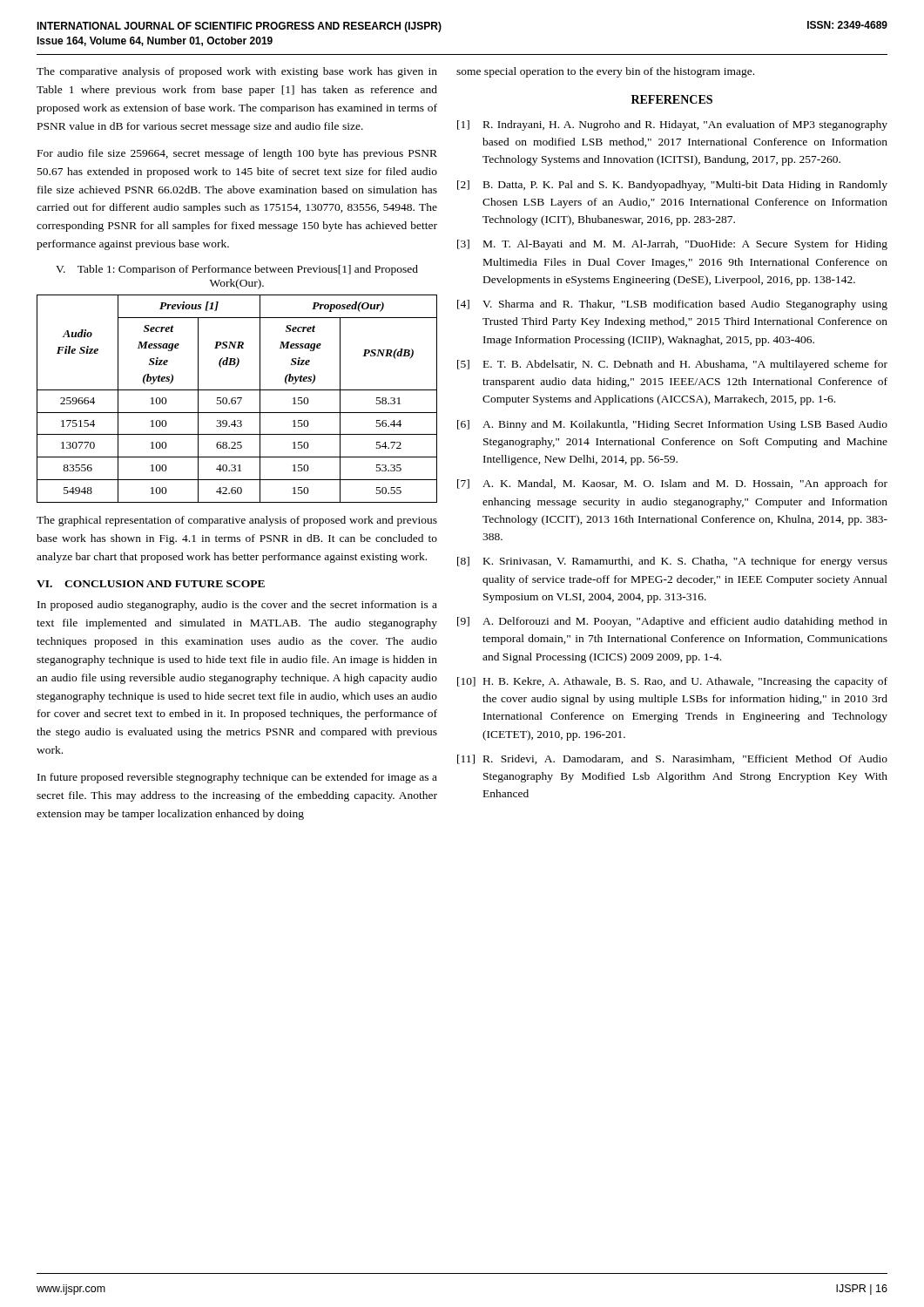Click on the passage starting "[5] E. T. B. Abdelsatir, N. C. Debnath"

click(672, 382)
